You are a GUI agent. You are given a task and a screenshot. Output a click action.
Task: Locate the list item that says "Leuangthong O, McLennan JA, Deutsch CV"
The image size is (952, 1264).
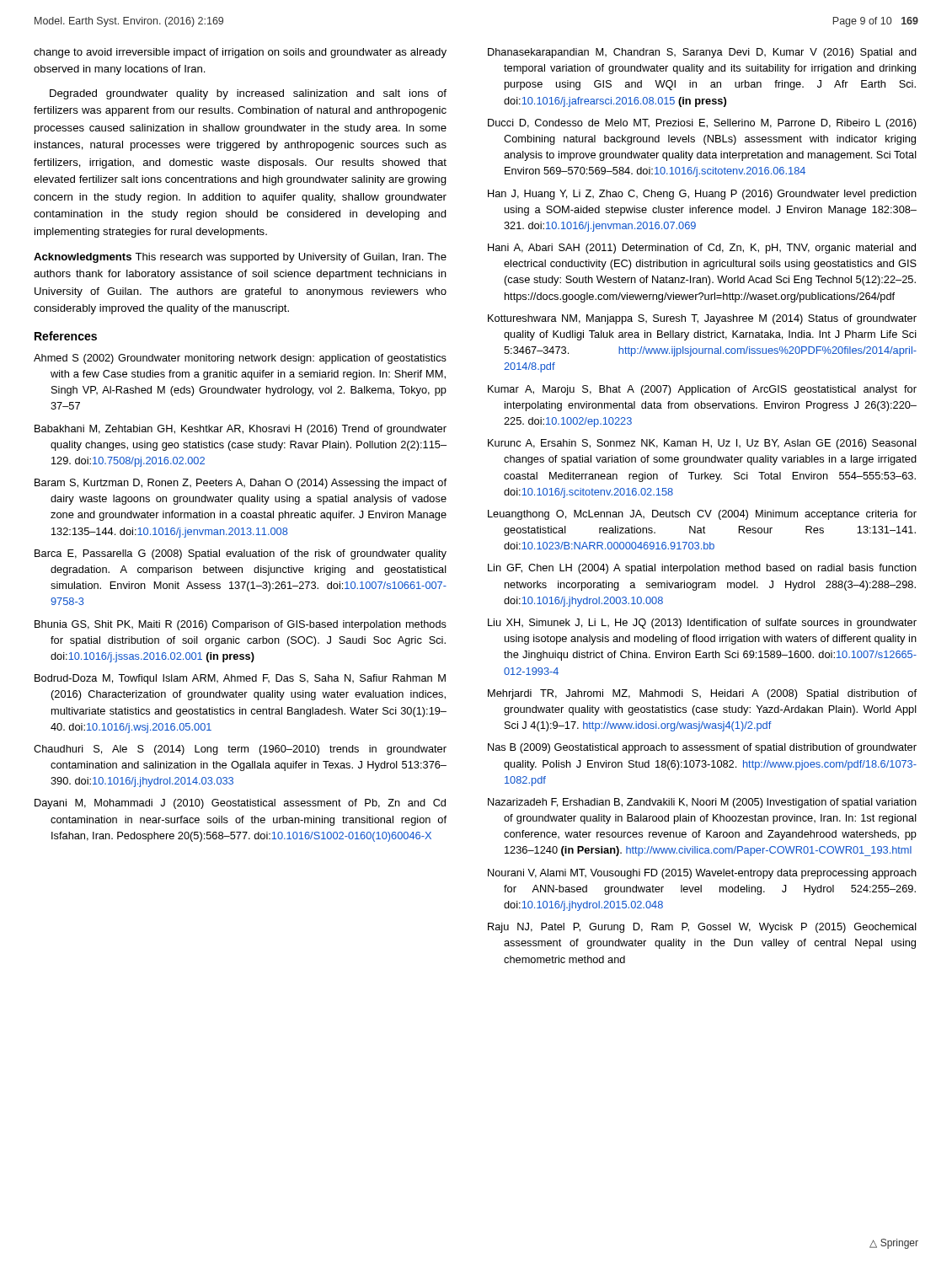click(702, 530)
